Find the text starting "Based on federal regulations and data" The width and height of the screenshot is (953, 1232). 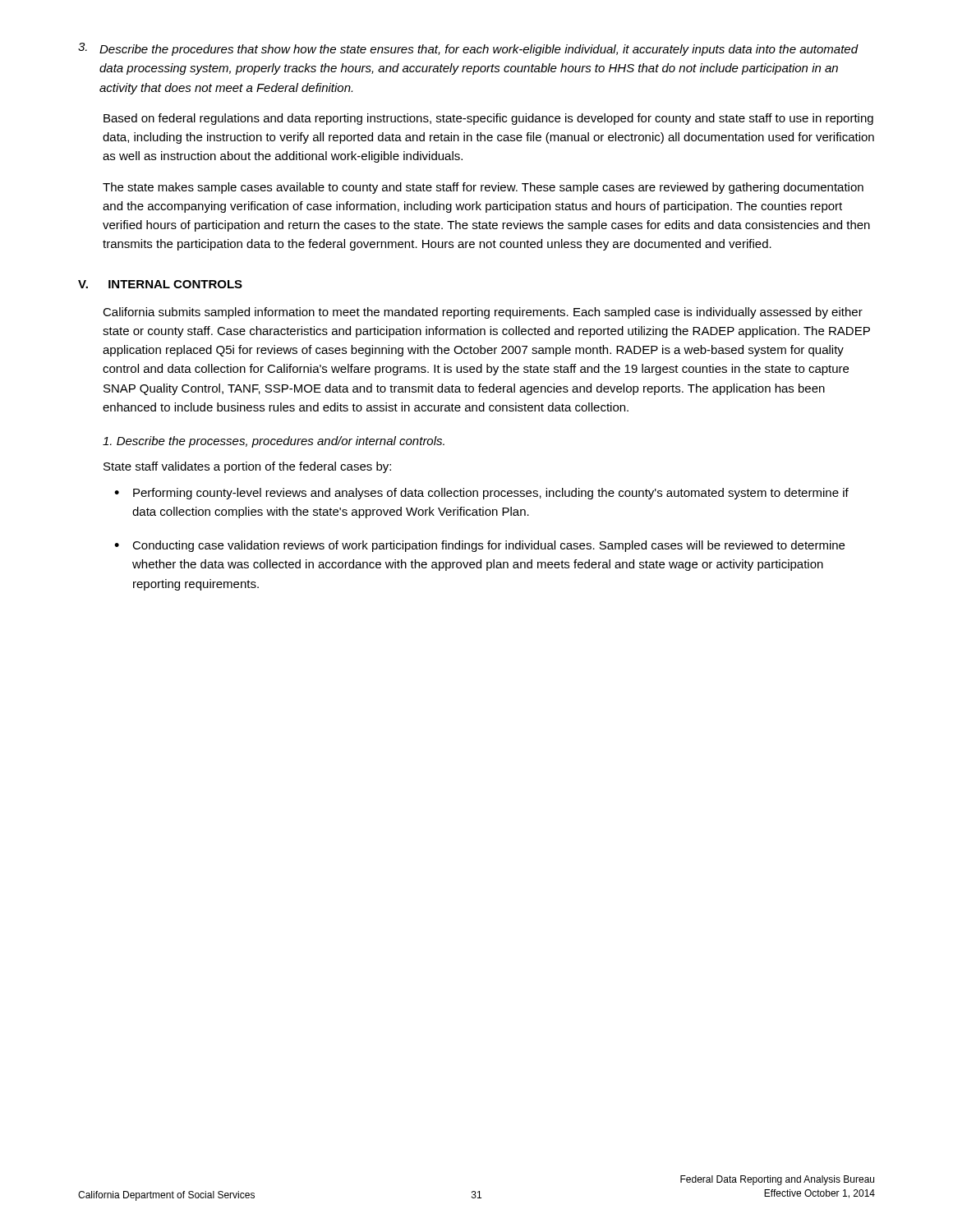pyautogui.click(x=489, y=137)
